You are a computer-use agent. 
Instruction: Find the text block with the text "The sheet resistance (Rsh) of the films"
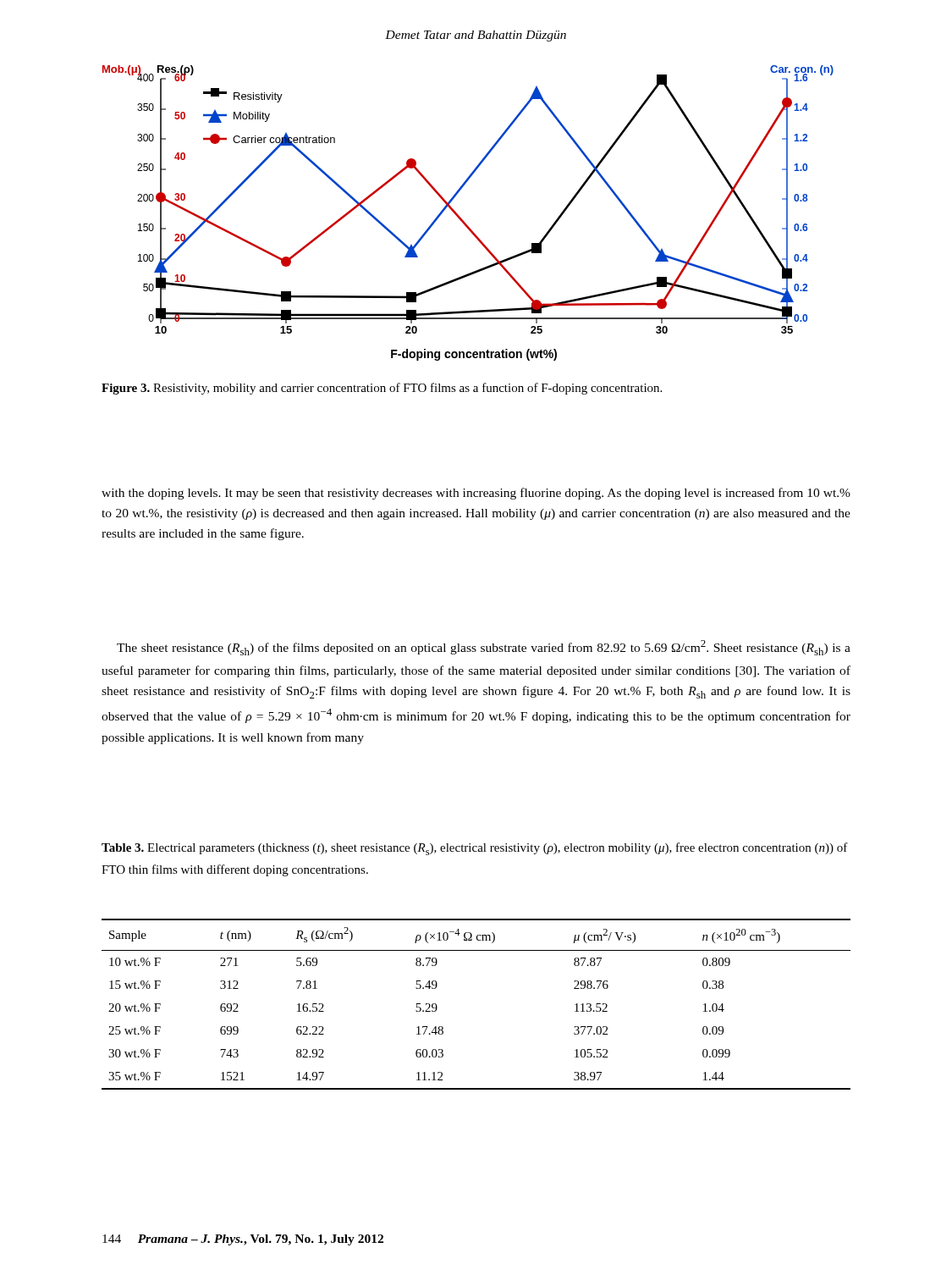coord(476,690)
